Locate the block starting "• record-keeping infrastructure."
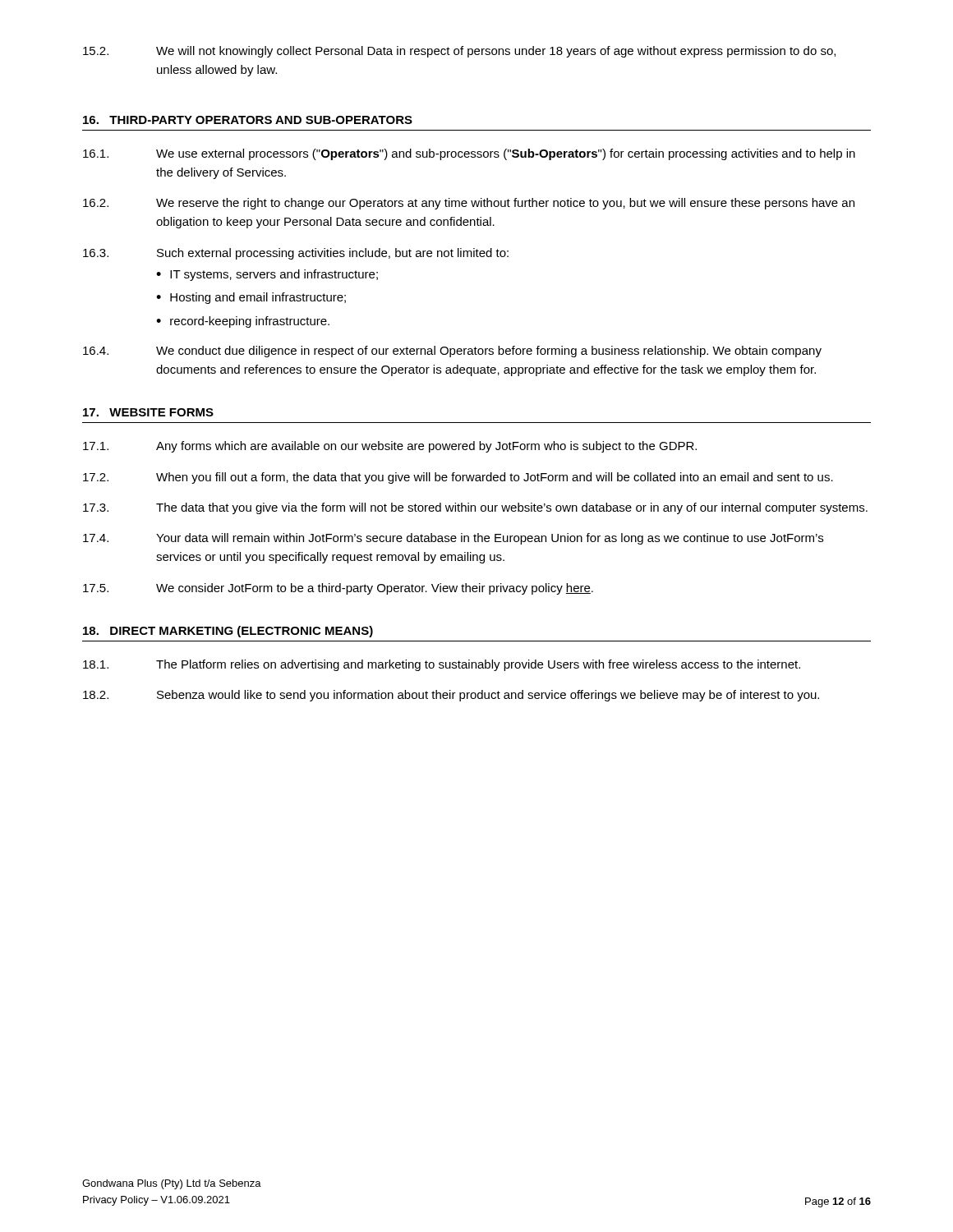The width and height of the screenshot is (953, 1232). click(243, 321)
